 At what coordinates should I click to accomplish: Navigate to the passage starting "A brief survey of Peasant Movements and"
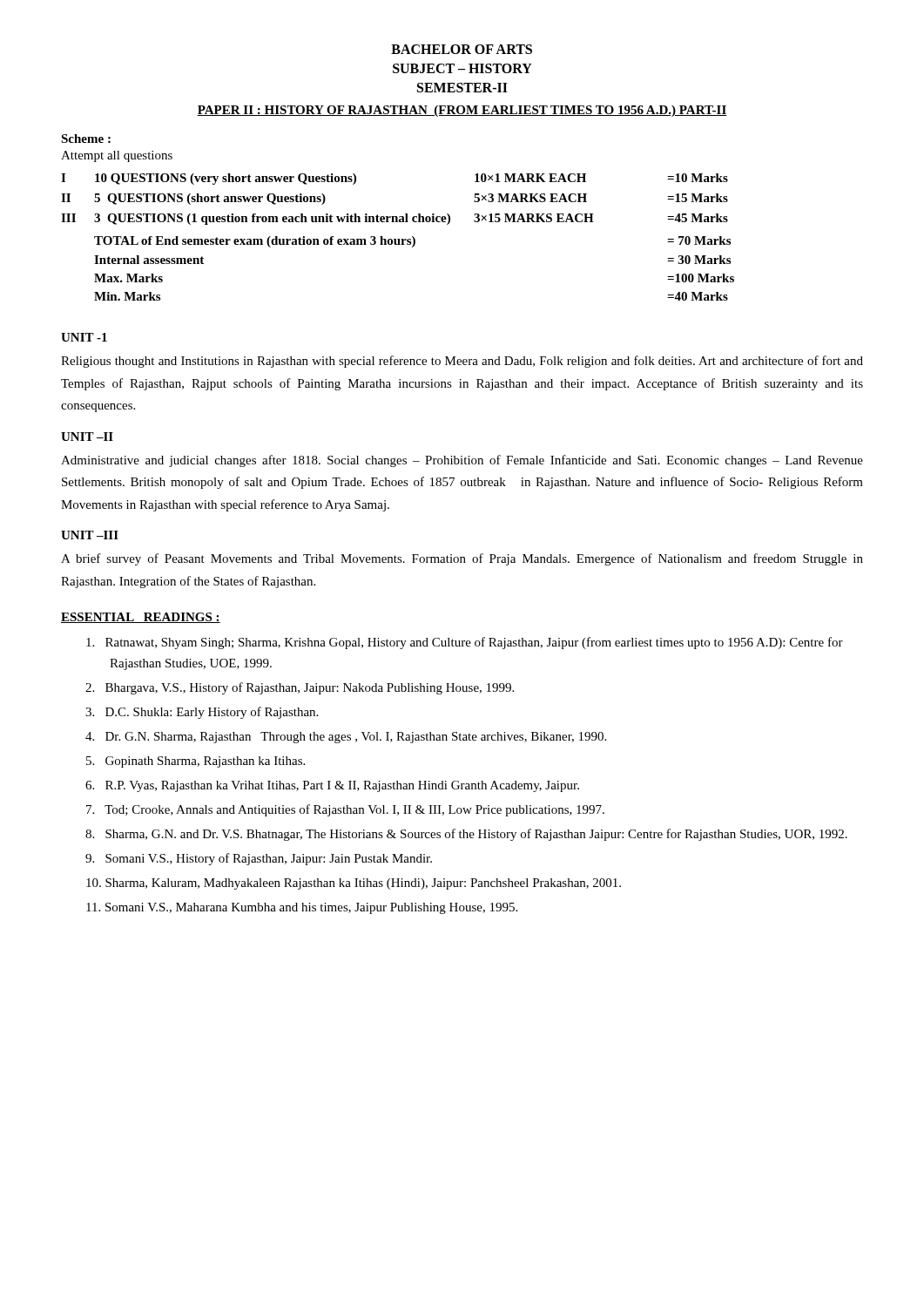point(462,570)
